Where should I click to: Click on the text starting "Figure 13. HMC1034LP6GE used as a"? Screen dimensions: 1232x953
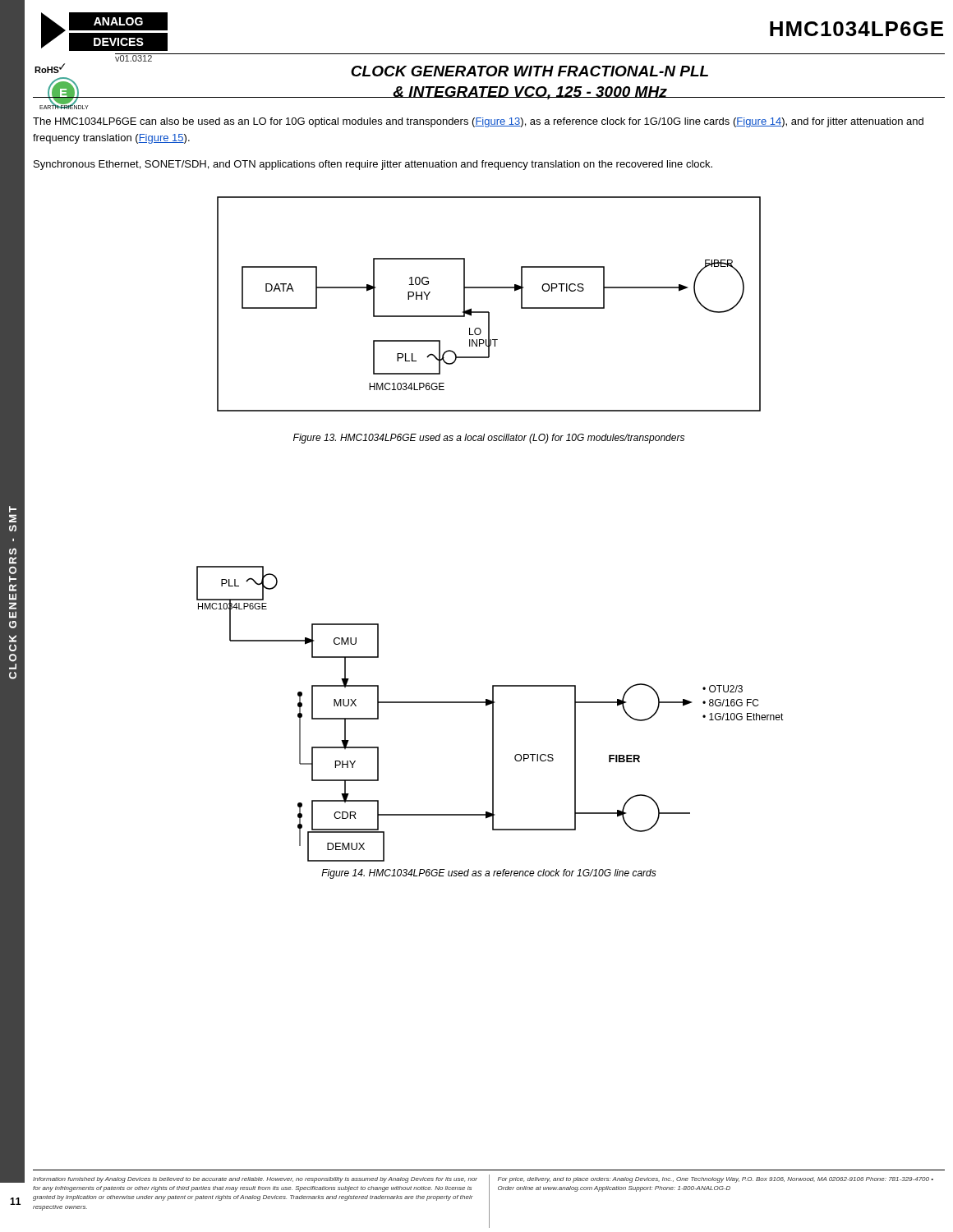(489, 438)
